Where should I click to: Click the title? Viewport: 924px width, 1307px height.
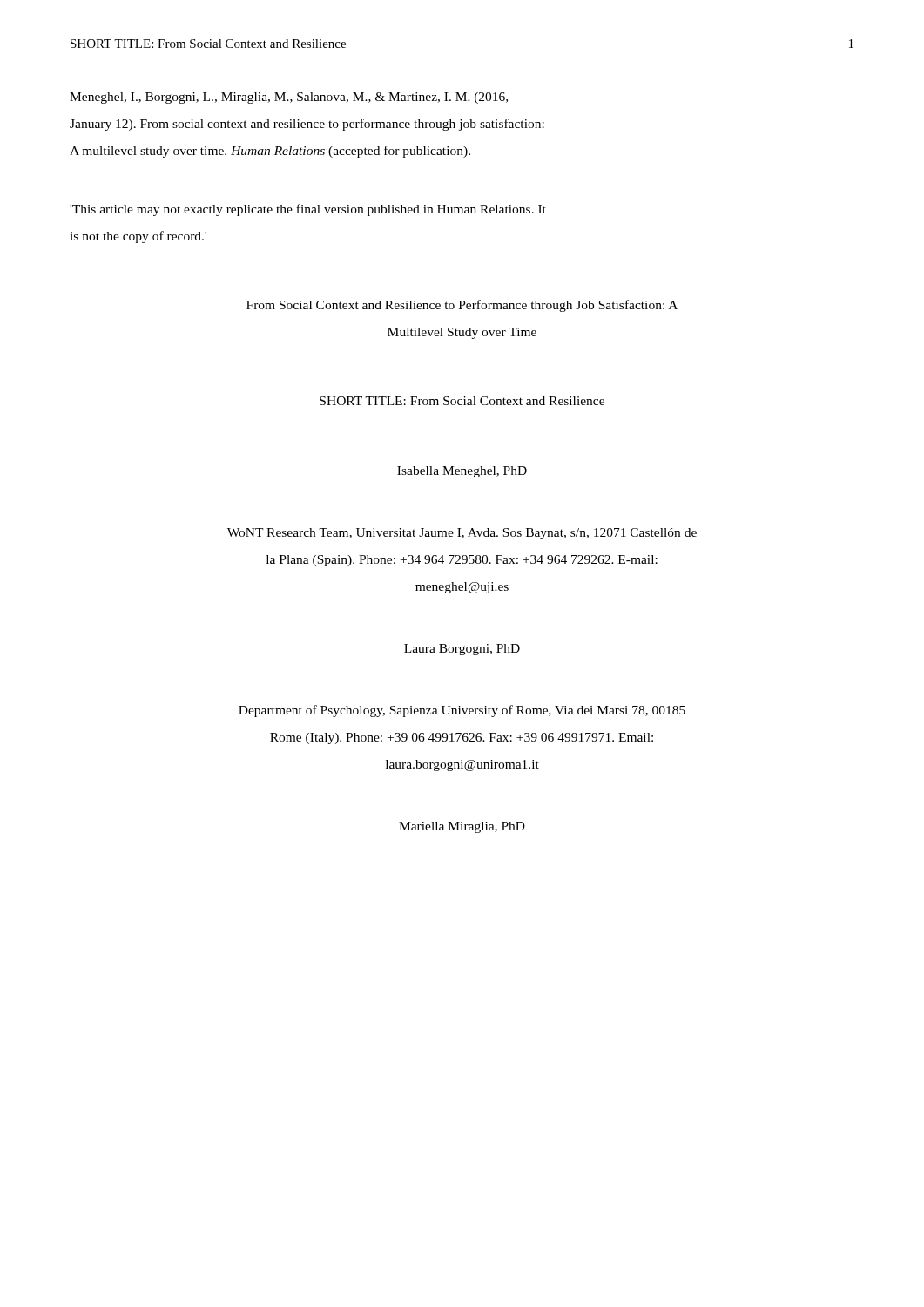click(462, 318)
